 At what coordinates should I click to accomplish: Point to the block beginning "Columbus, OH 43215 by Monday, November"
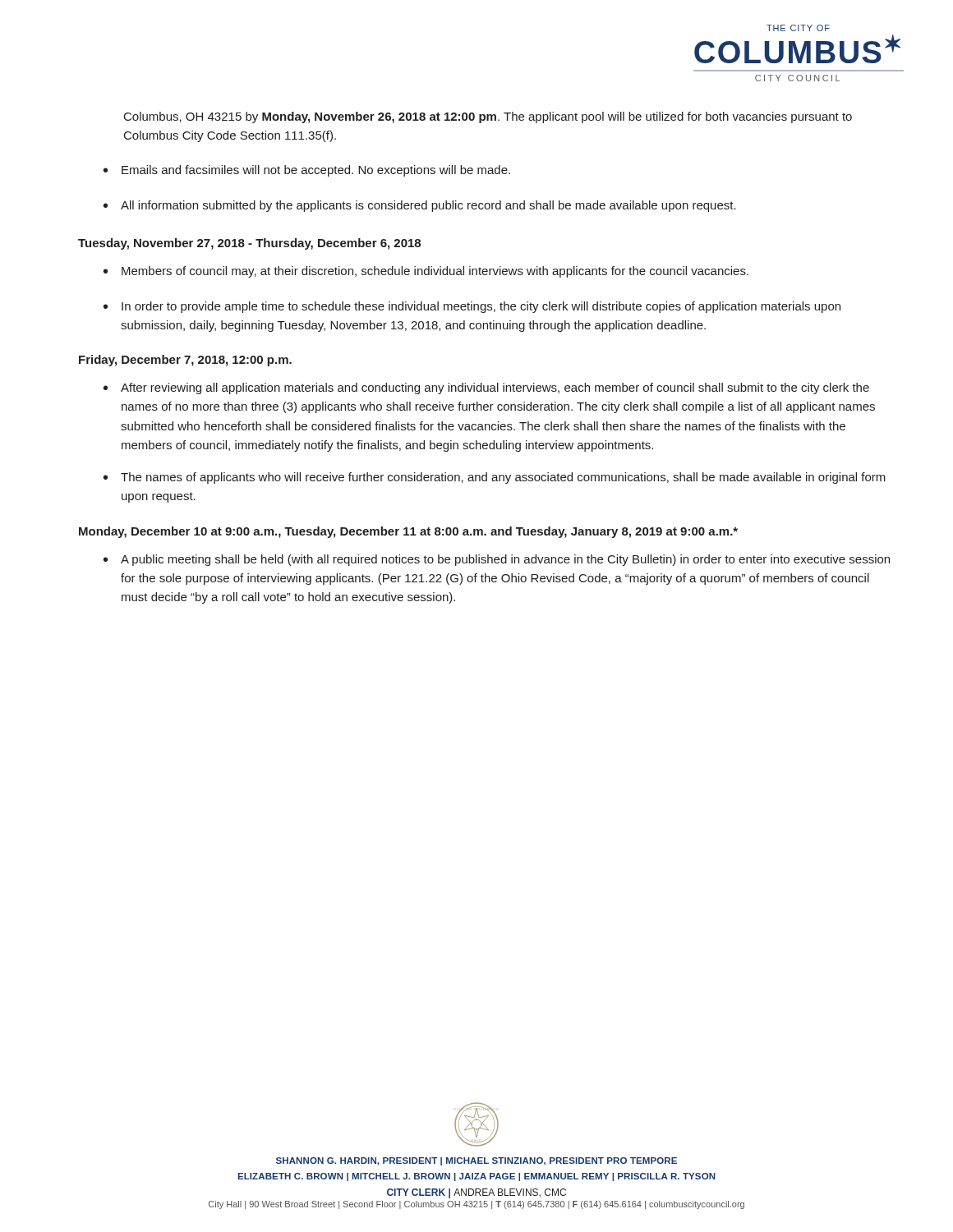point(488,126)
